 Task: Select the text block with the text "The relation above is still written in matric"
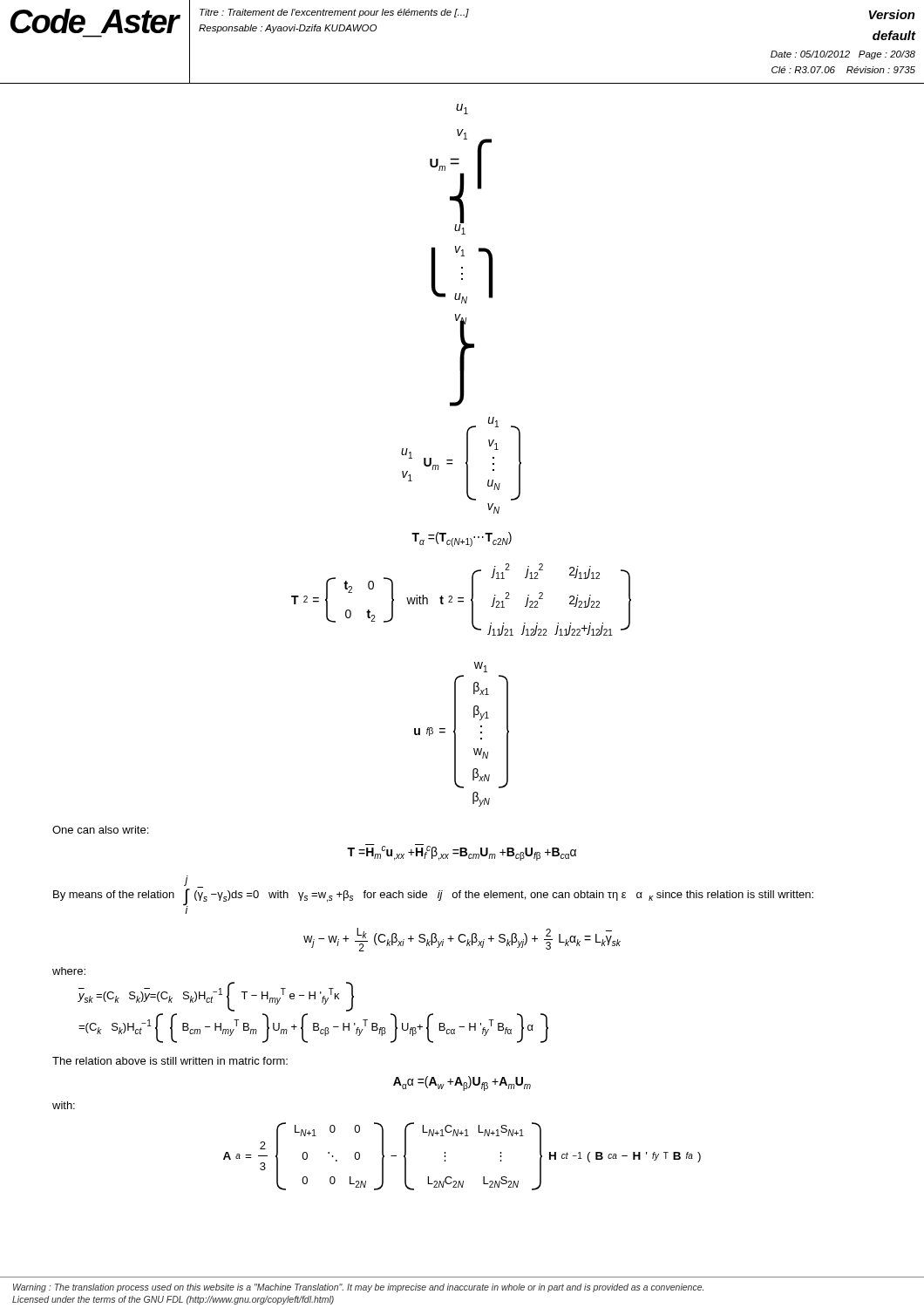[170, 1060]
